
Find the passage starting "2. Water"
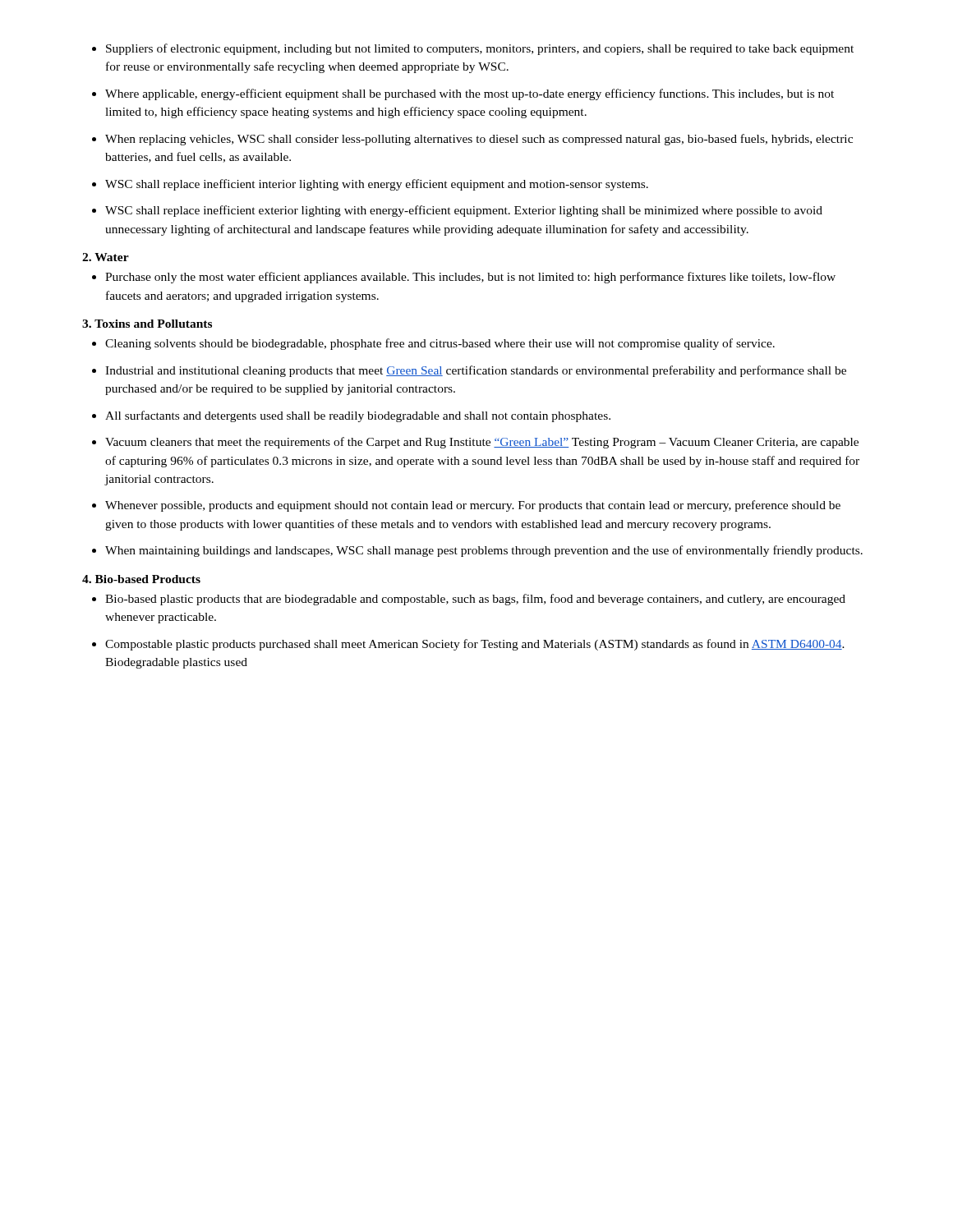coord(105,257)
